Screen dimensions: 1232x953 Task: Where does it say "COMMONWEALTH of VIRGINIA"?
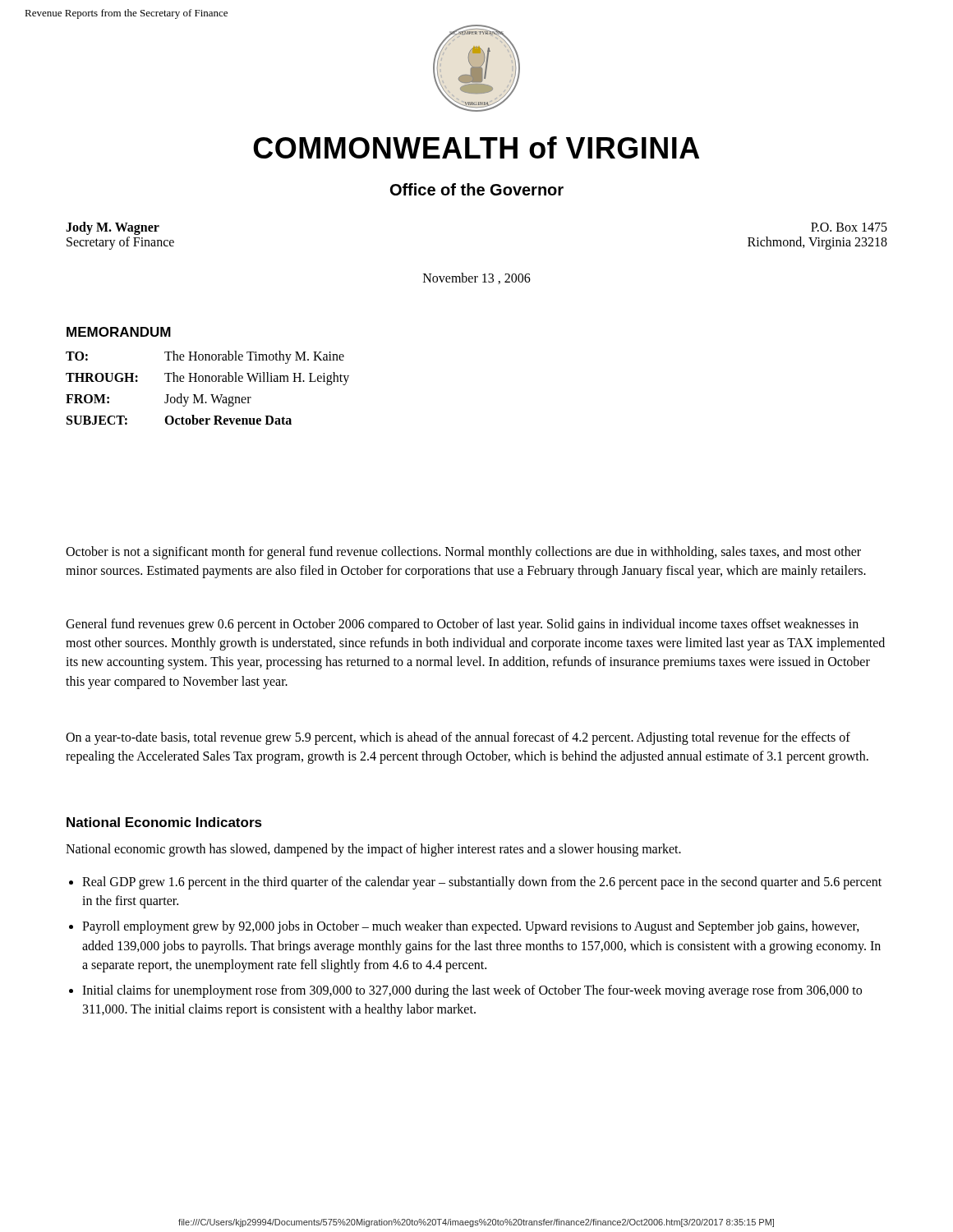(476, 148)
